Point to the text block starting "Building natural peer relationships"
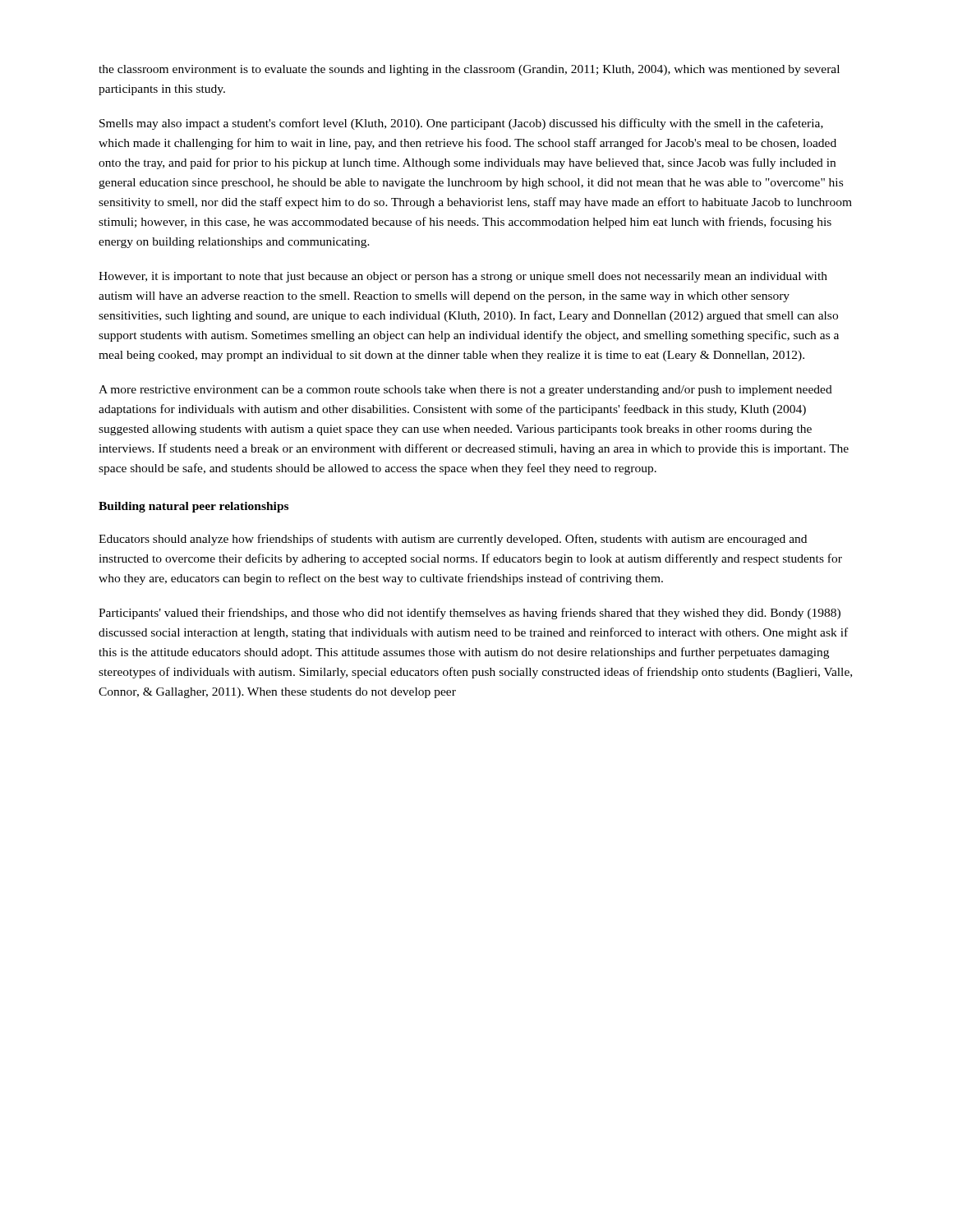 194,506
